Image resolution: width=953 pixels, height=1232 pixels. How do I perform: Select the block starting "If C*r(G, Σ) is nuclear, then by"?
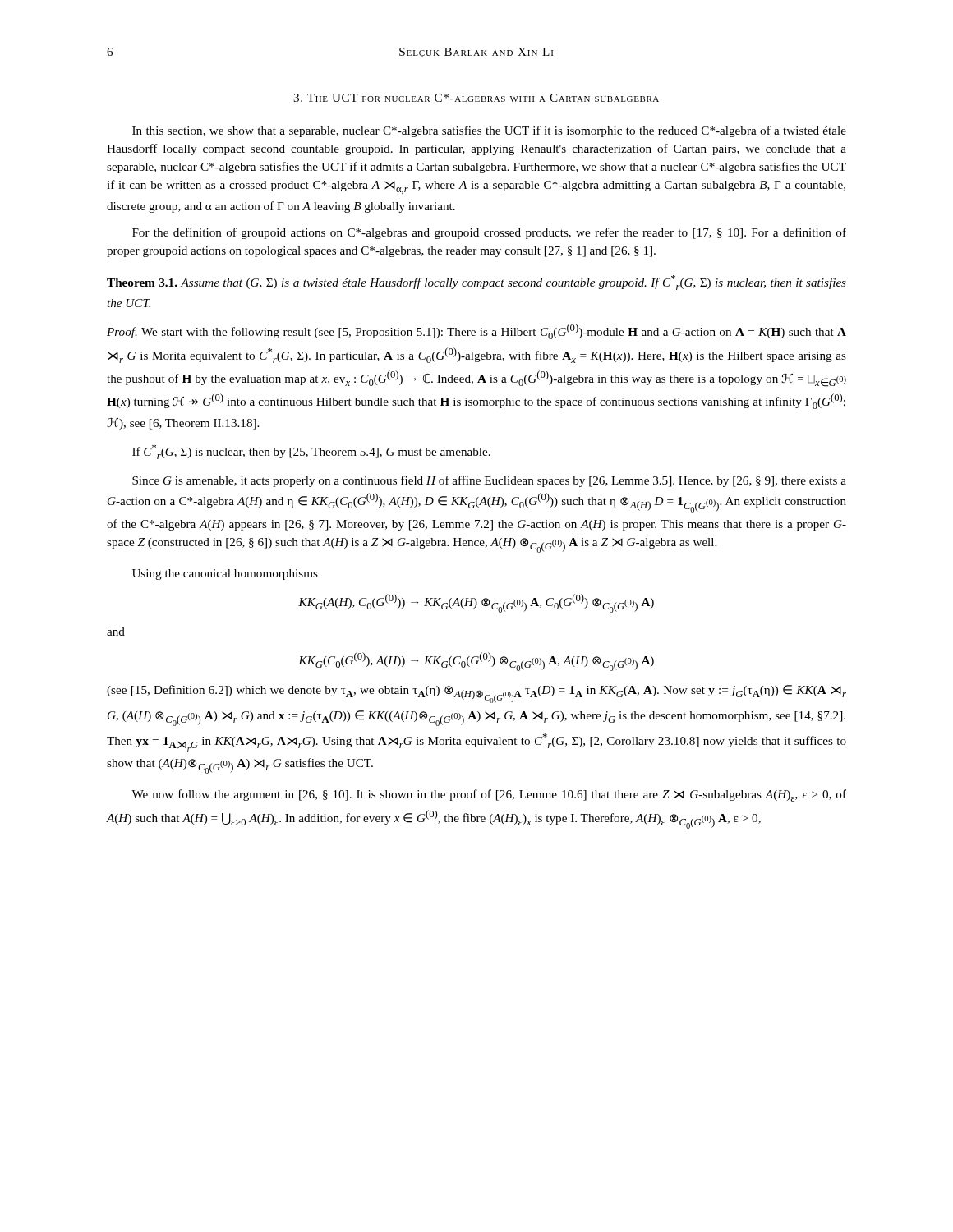coord(476,452)
